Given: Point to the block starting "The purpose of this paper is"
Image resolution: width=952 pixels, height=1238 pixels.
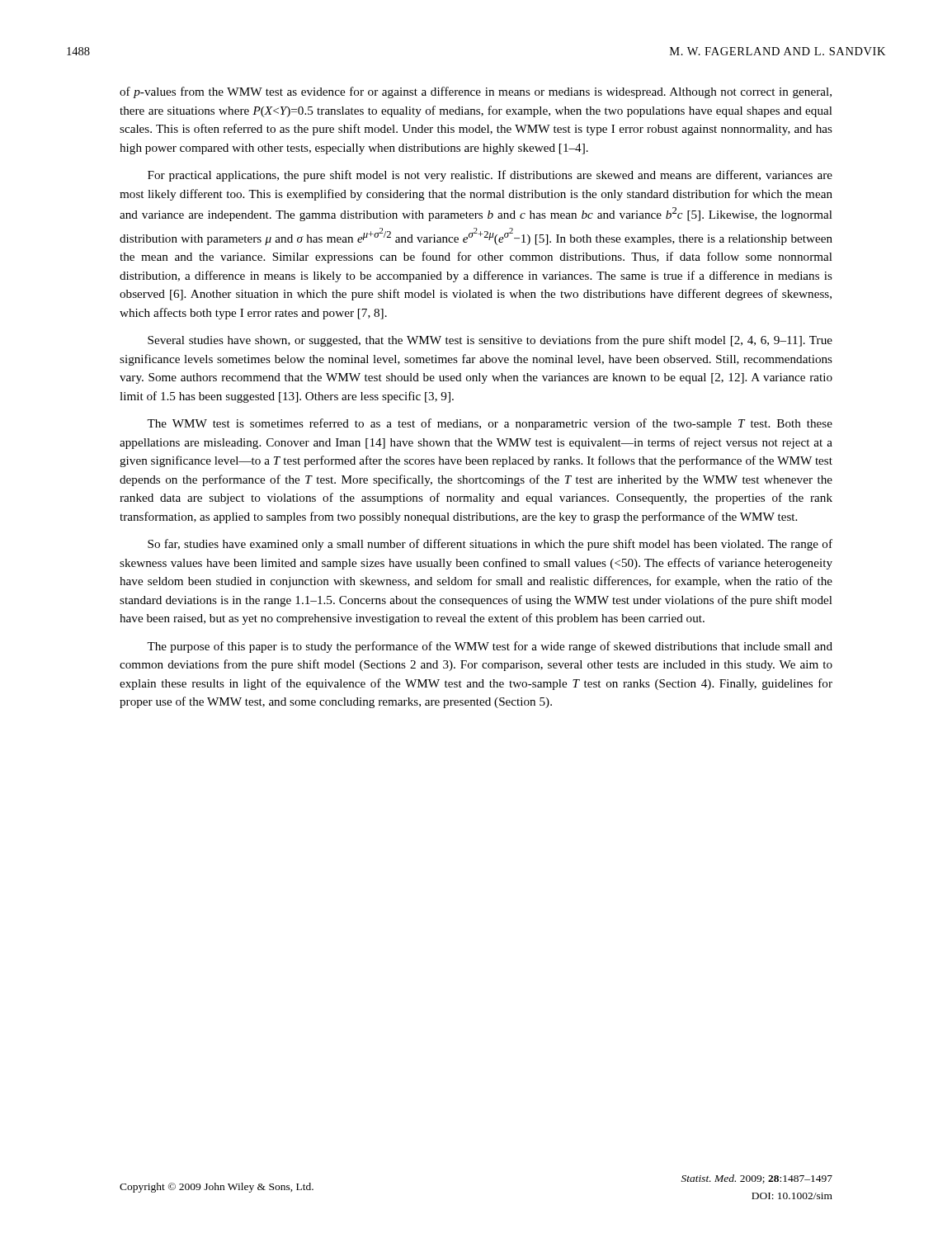Looking at the screenshot, I should pos(476,674).
